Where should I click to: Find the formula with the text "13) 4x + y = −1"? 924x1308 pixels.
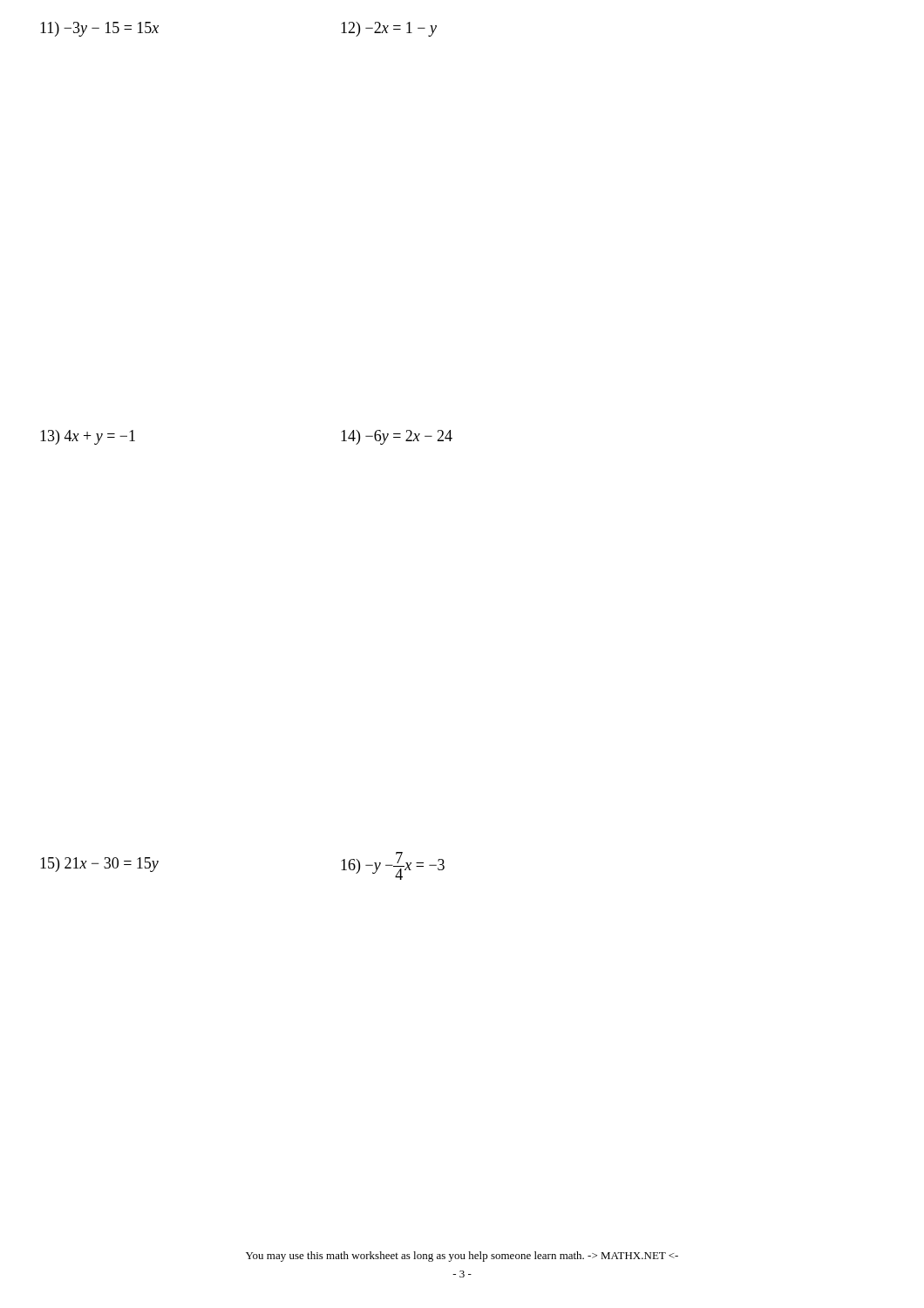click(x=88, y=436)
